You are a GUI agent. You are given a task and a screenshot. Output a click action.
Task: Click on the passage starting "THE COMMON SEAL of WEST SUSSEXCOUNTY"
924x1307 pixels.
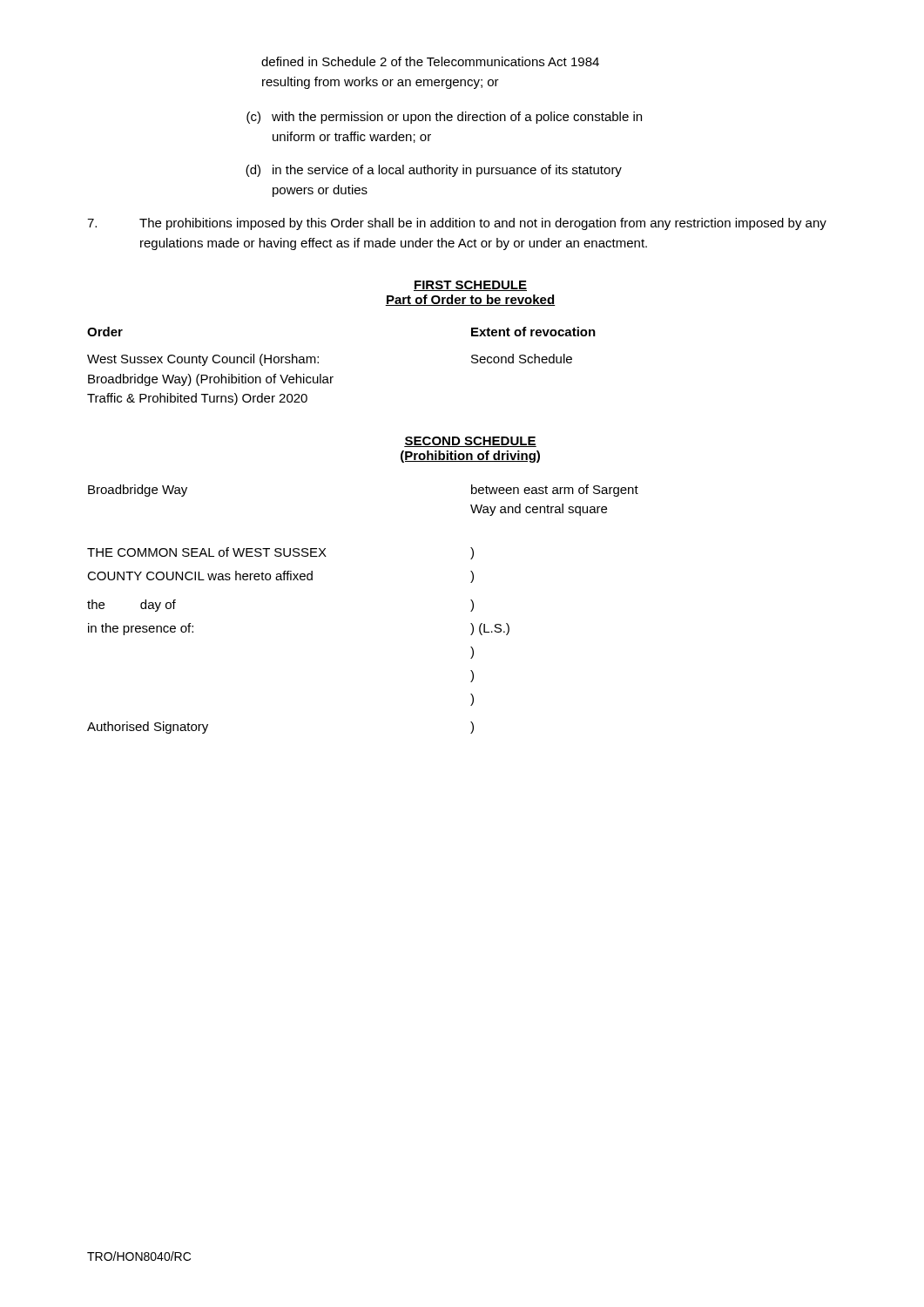(x=470, y=625)
